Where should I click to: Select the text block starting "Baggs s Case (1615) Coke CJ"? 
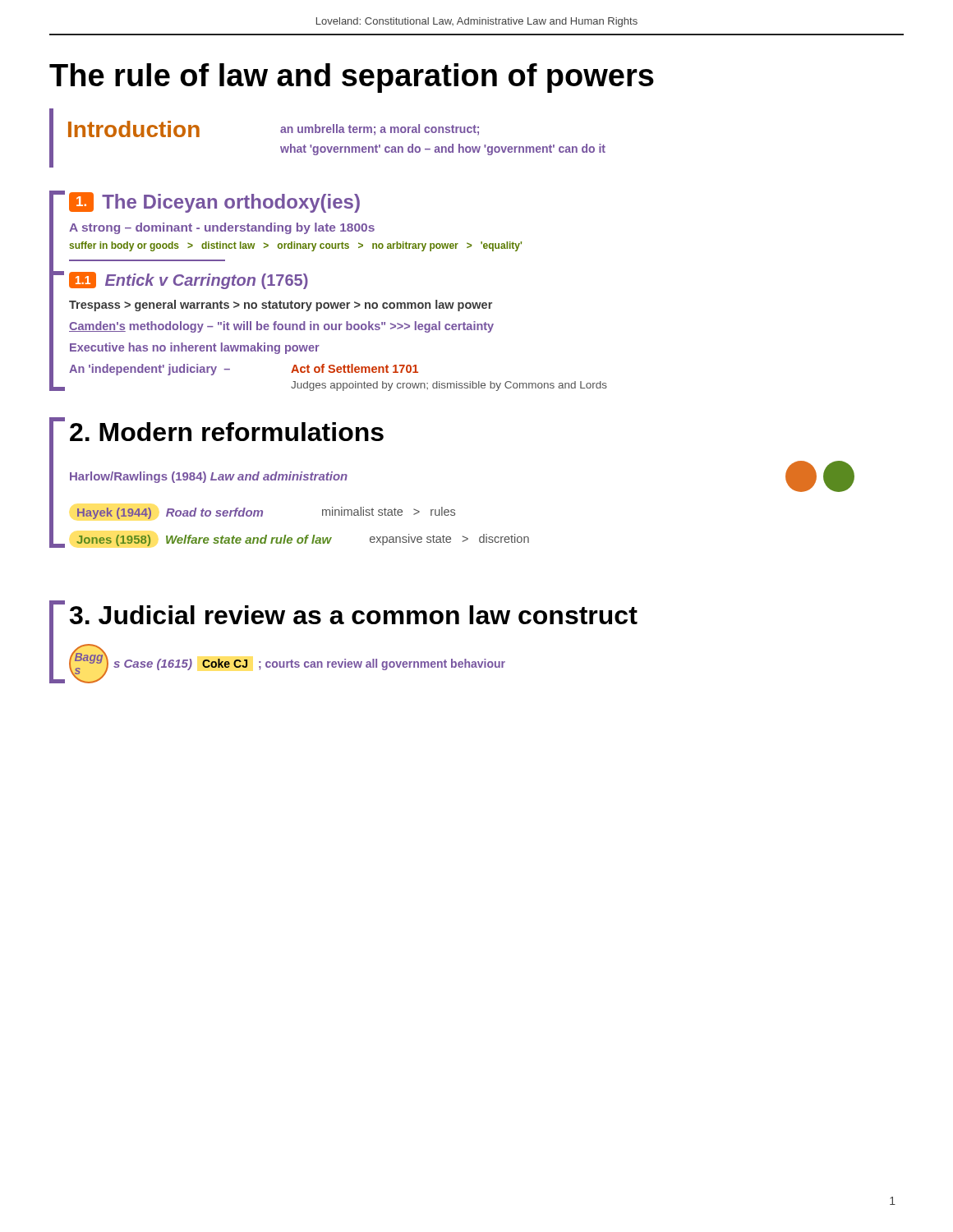(x=287, y=663)
